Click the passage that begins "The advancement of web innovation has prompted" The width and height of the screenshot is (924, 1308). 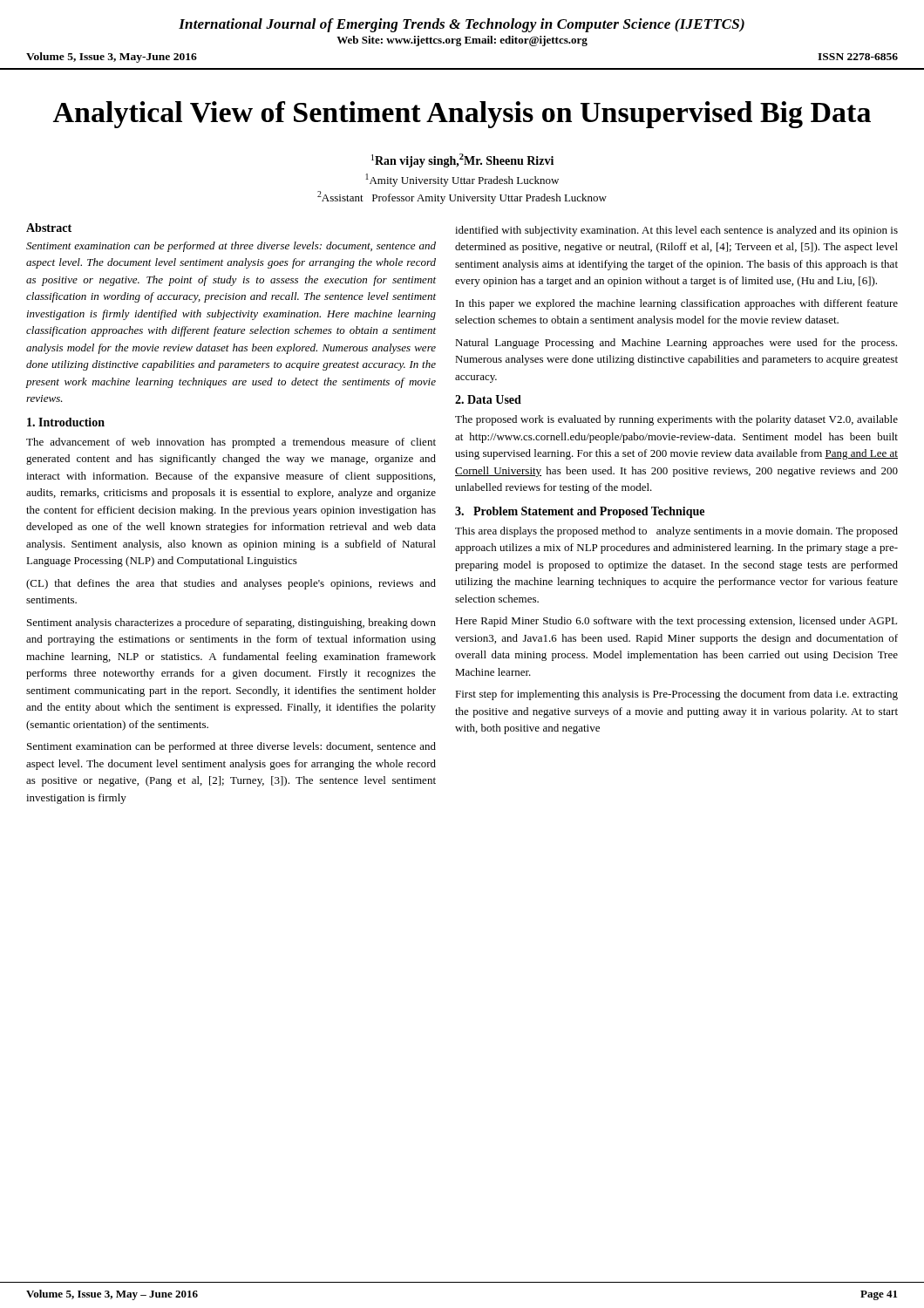click(231, 501)
